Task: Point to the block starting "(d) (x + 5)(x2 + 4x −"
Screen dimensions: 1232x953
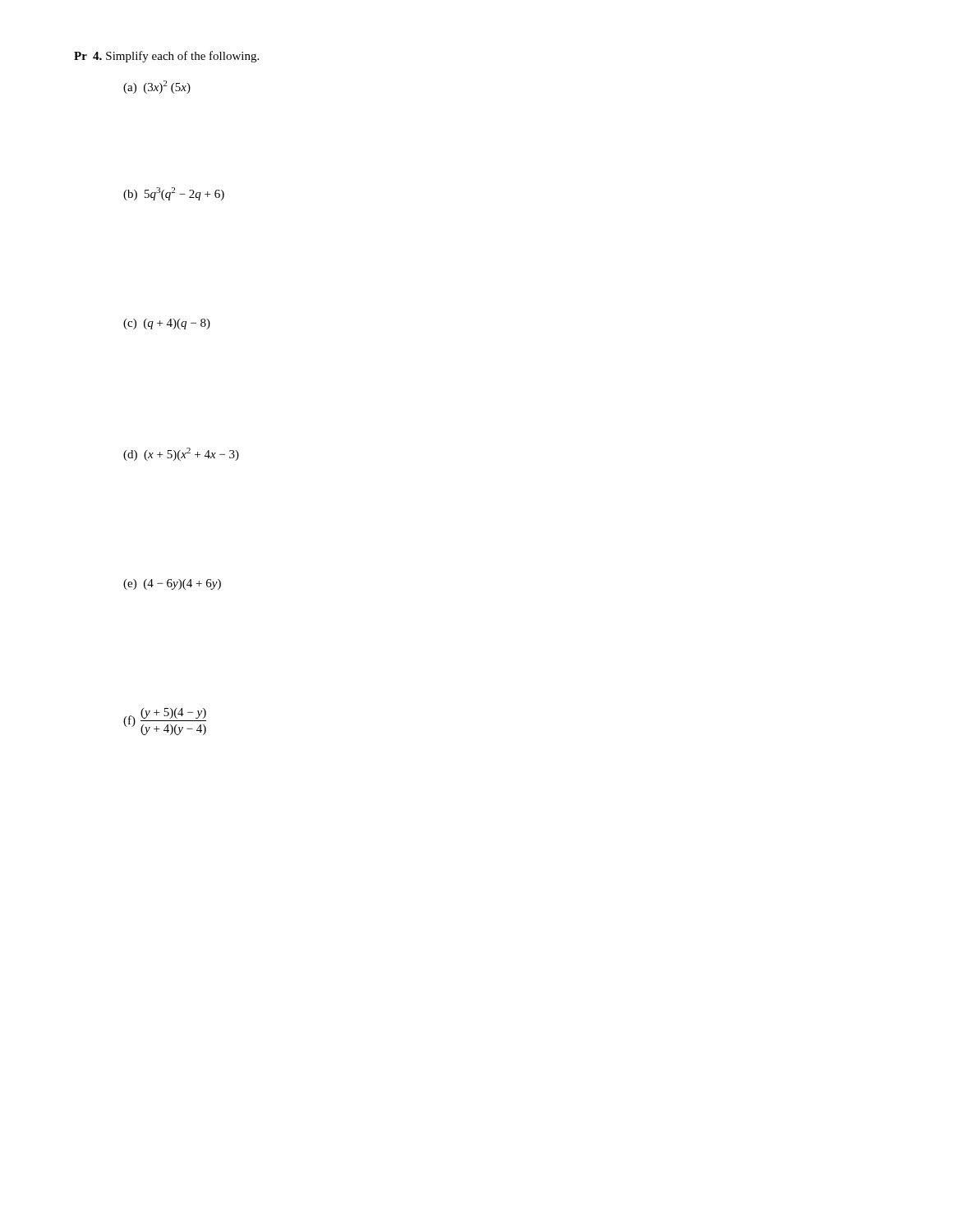Action: 181,453
